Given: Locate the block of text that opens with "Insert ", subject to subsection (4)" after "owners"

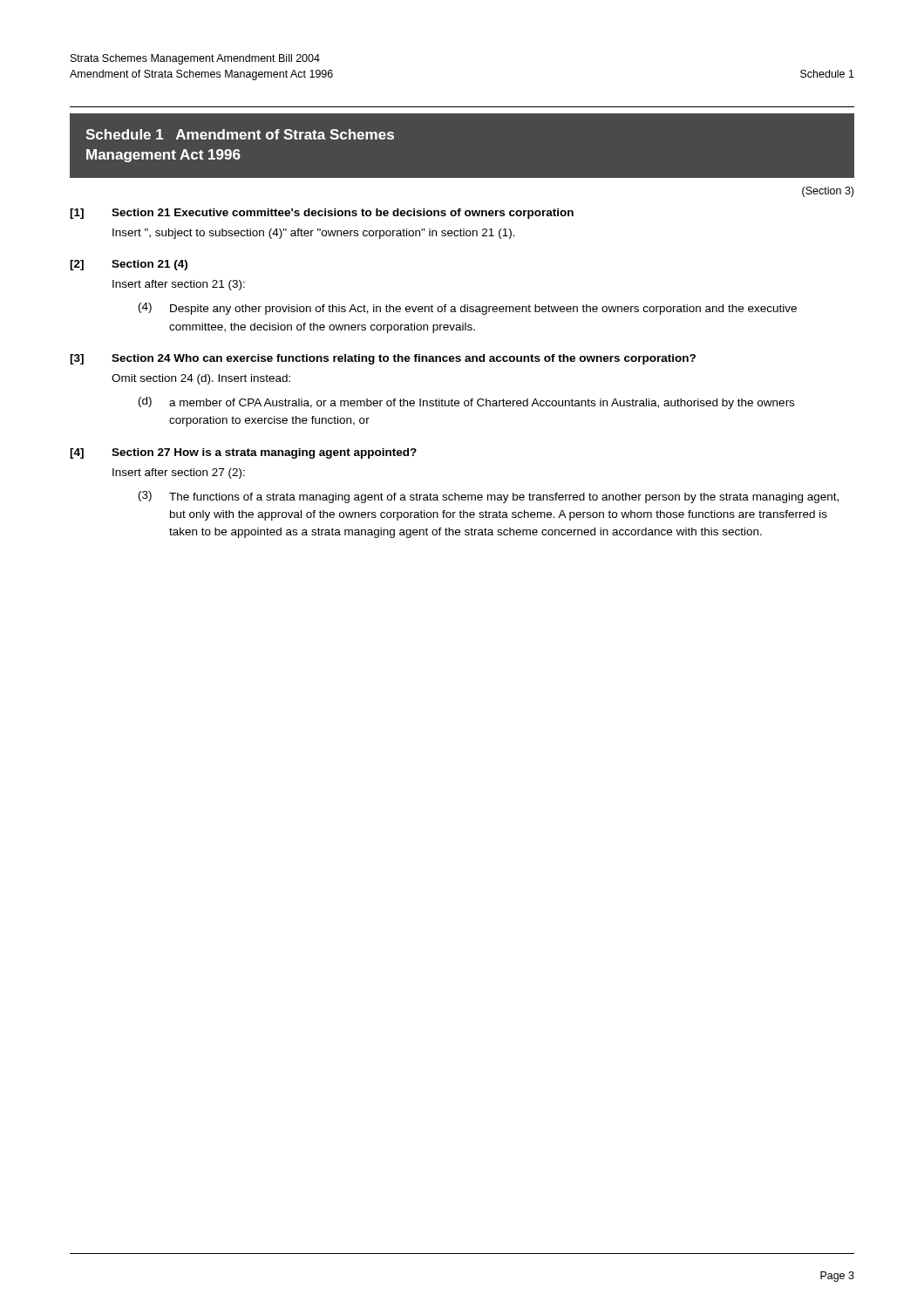Looking at the screenshot, I should (483, 233).
